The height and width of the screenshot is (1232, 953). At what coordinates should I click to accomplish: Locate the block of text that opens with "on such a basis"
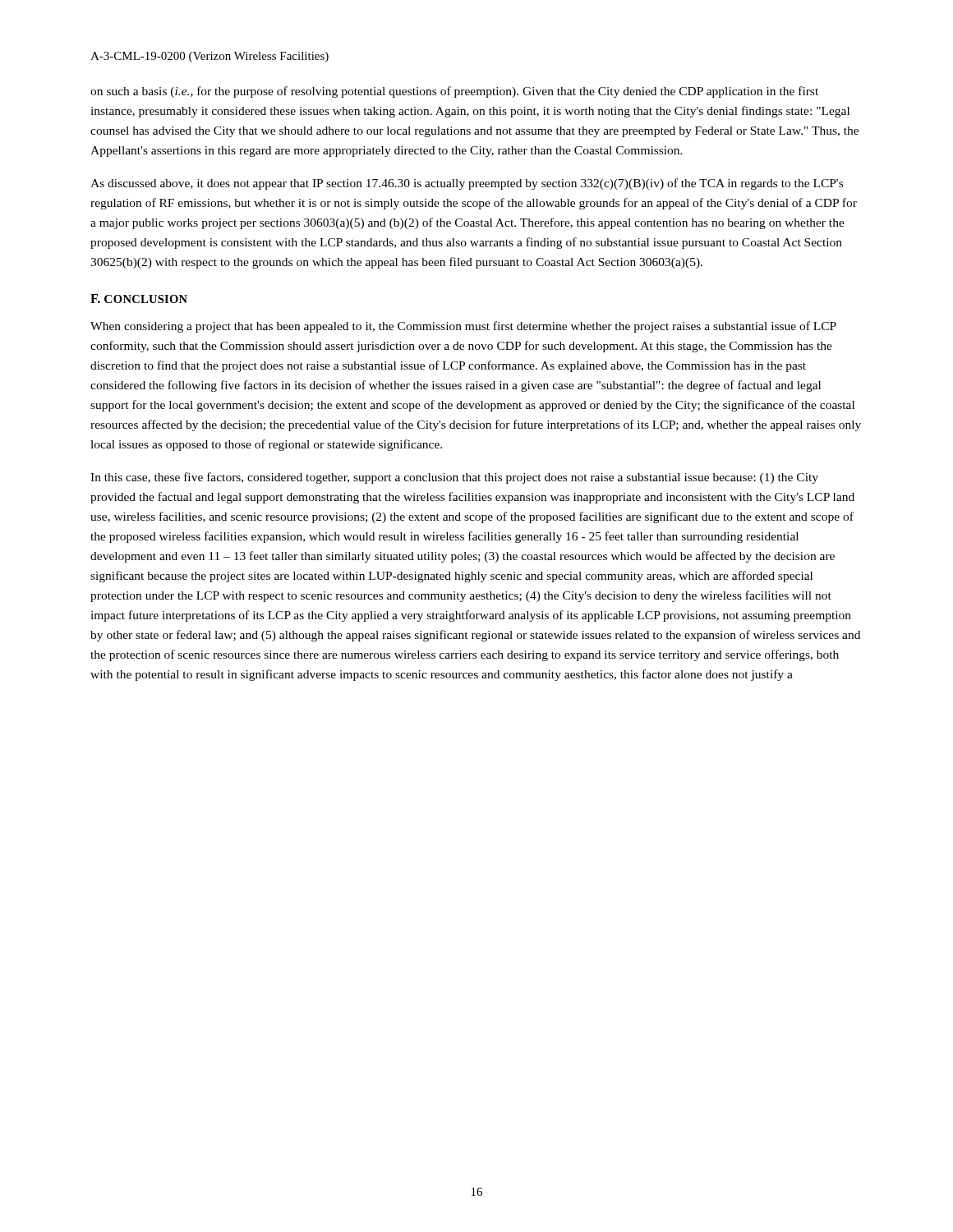476,121
